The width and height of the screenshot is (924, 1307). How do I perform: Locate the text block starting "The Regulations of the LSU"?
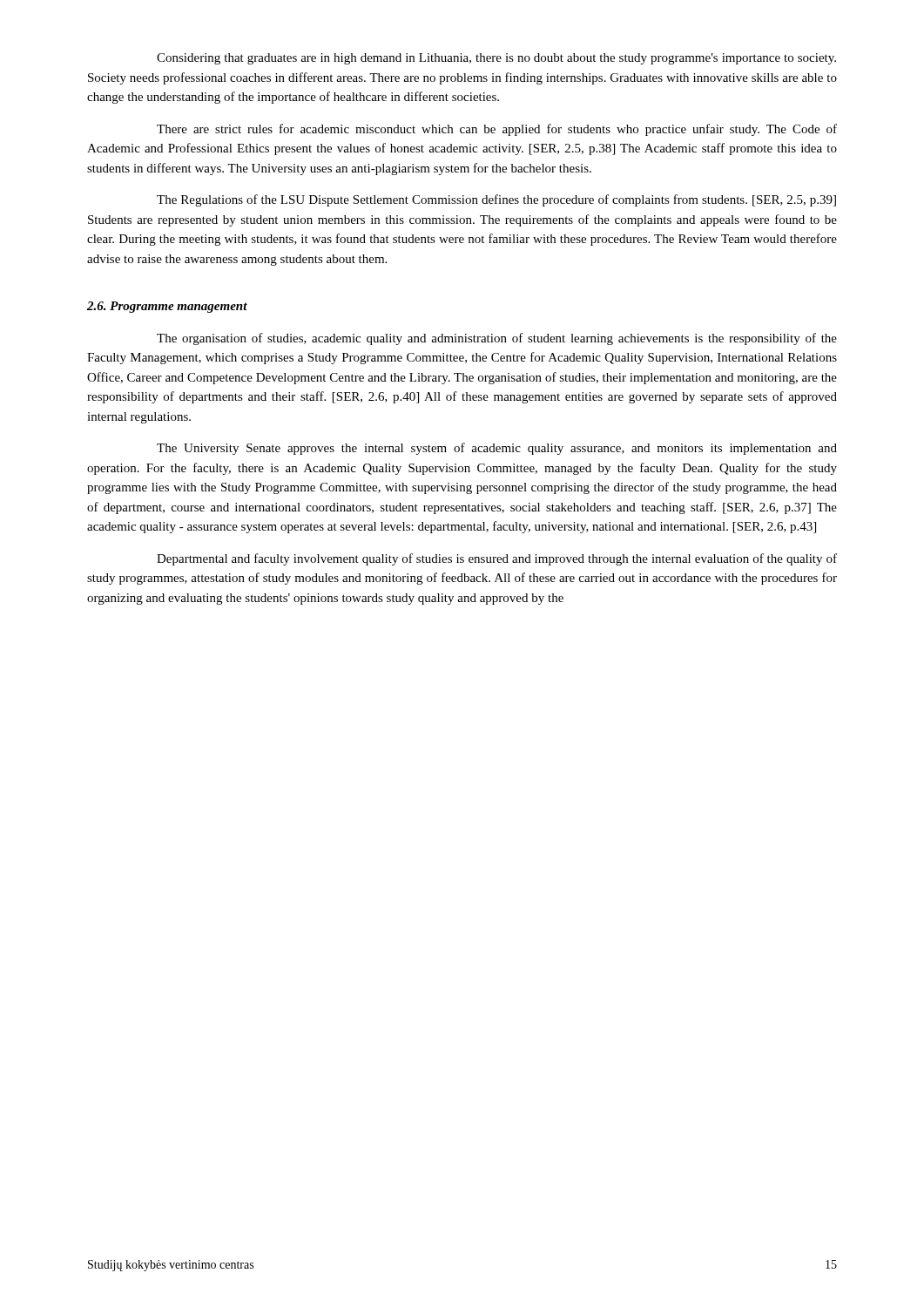[462, 229]
